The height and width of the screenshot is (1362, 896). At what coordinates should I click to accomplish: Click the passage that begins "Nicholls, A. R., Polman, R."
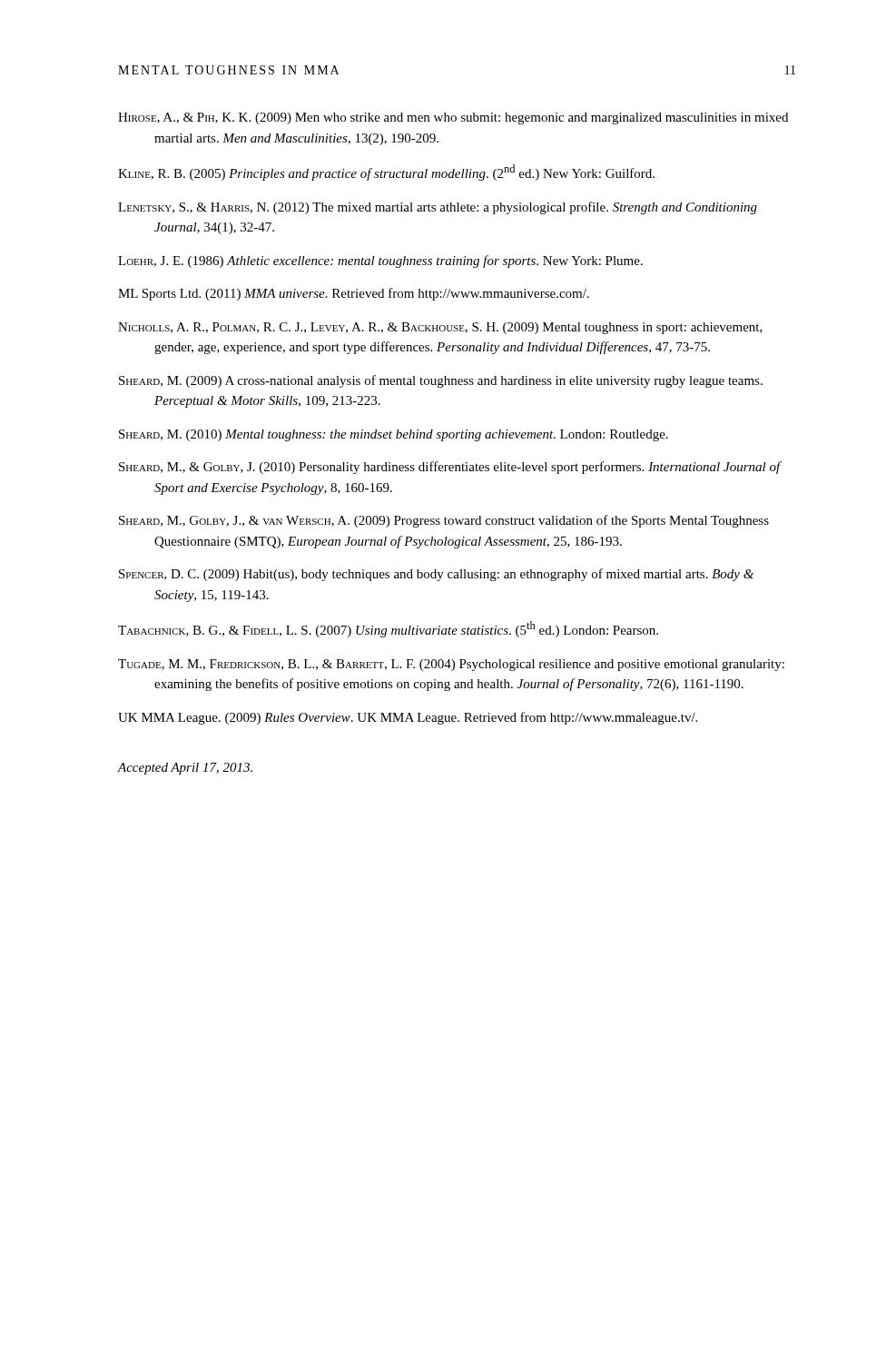click(440, 337)
